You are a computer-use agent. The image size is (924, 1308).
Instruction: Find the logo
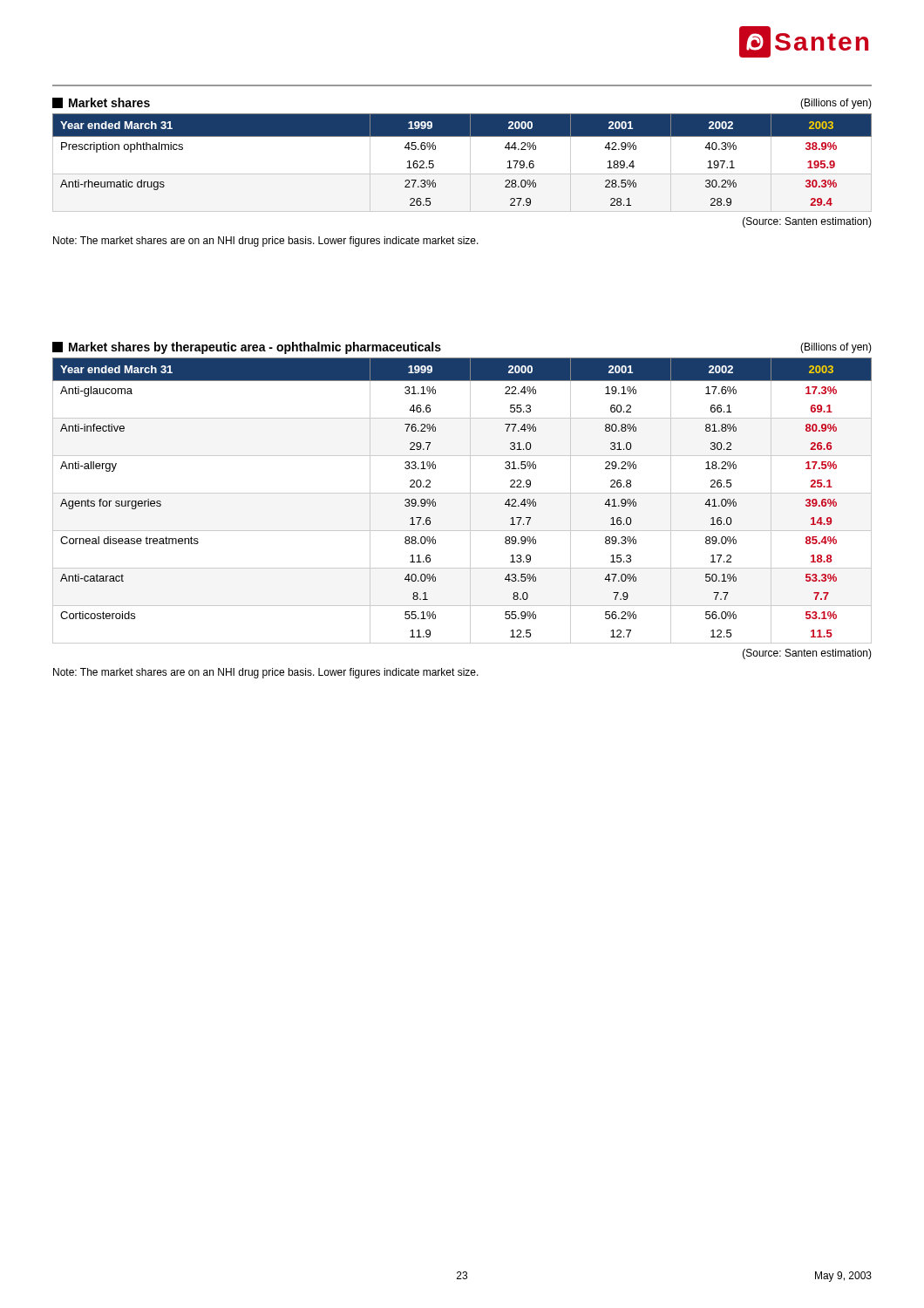pyautogui.click(x=805, y=42)
